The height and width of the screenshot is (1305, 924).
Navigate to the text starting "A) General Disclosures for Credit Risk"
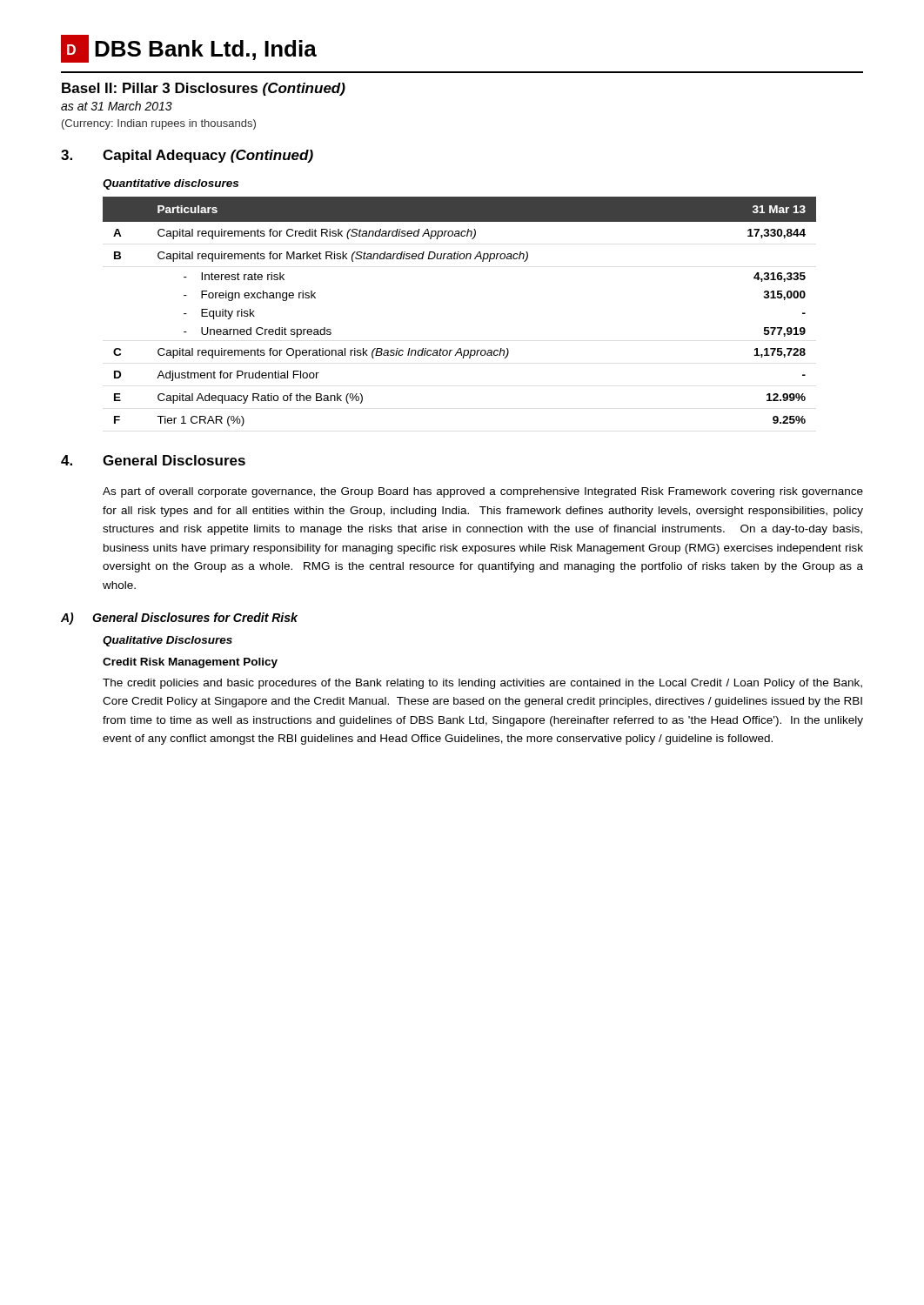(x=179, y=617)
